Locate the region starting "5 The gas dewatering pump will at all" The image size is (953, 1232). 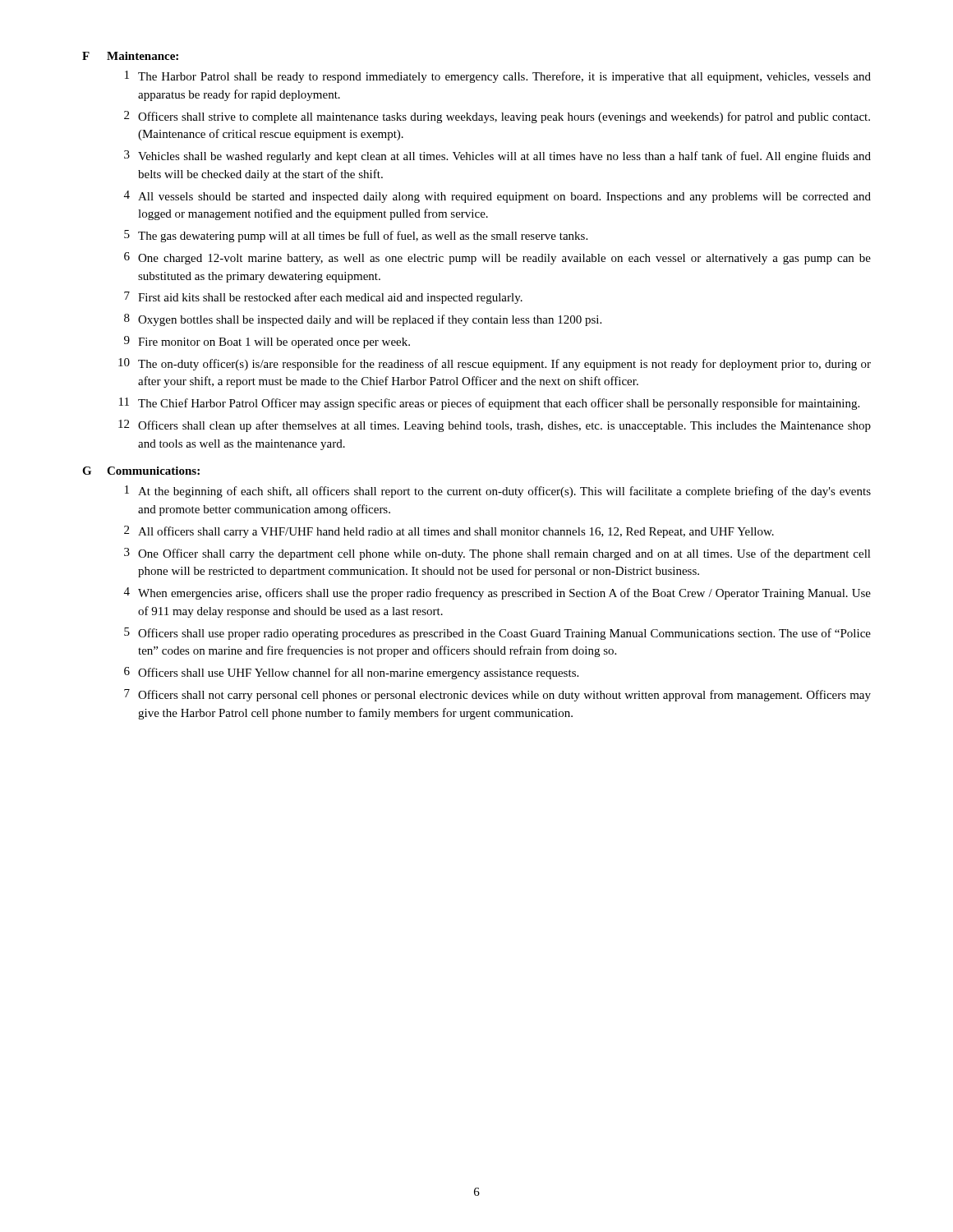click(489, 236)
